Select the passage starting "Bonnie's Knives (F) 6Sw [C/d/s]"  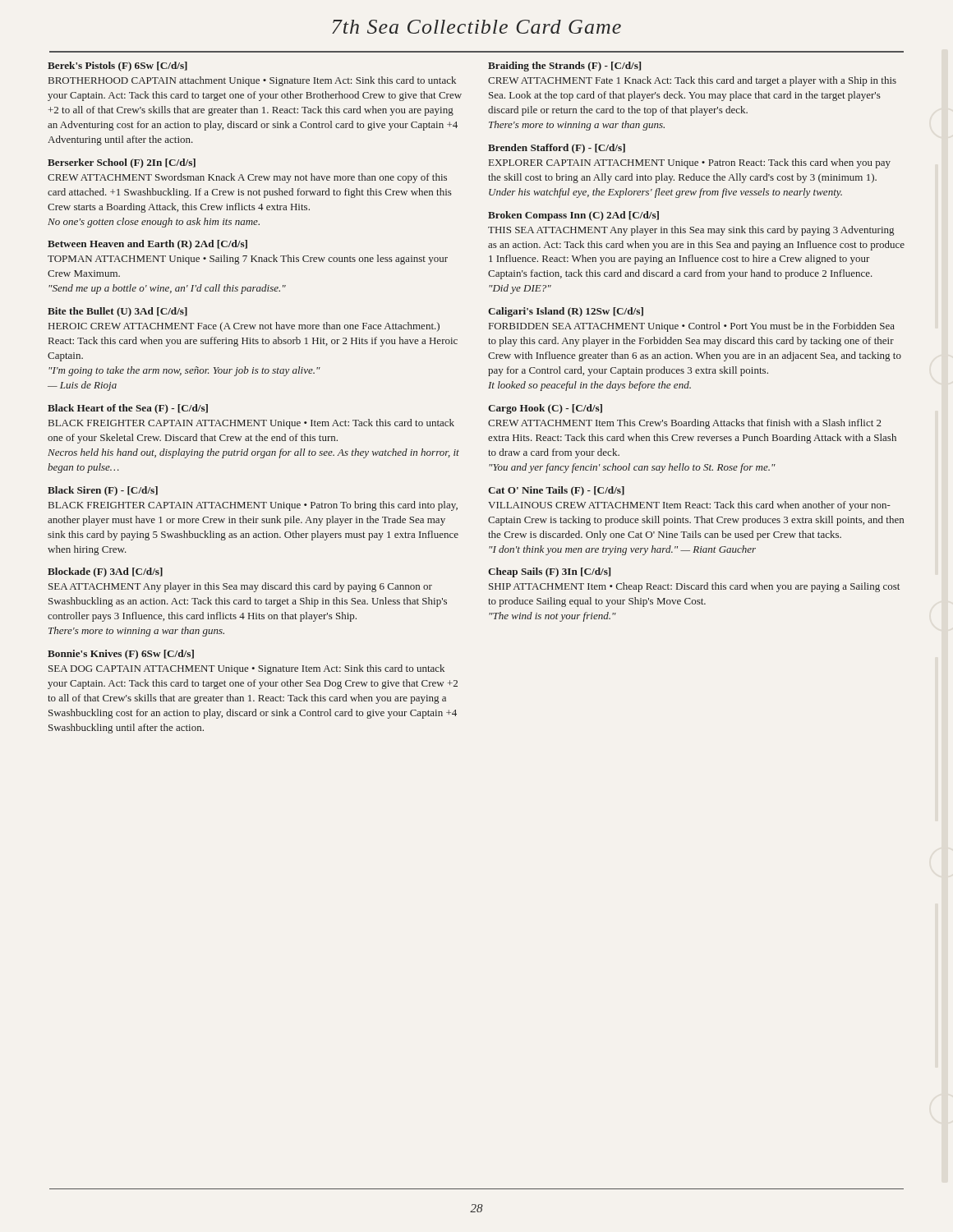(x=256, y=691)
